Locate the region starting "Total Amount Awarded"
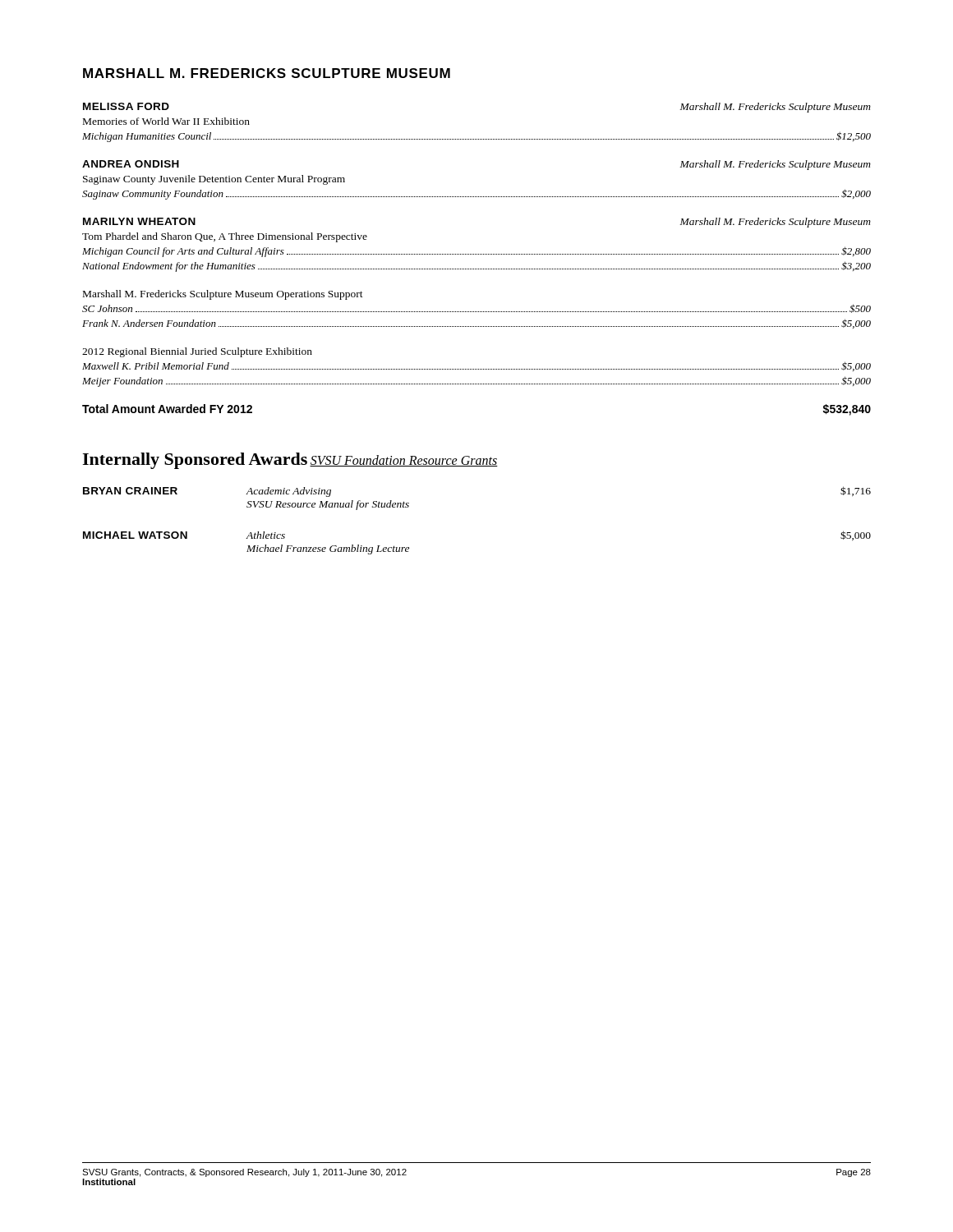953x1232 pixels. click(x=175, y=410)
